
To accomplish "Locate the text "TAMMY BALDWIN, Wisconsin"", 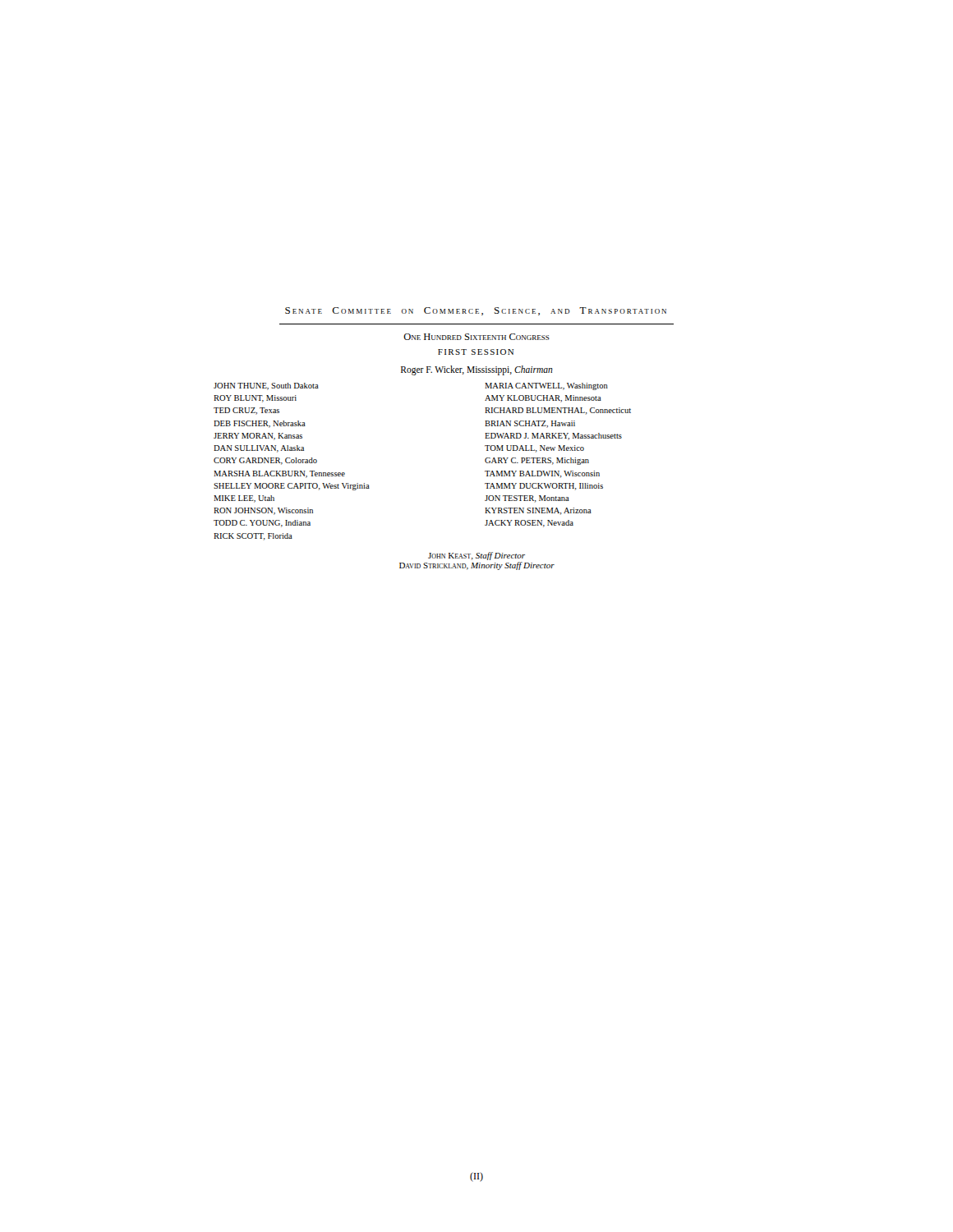I will [x=542, y=473].
